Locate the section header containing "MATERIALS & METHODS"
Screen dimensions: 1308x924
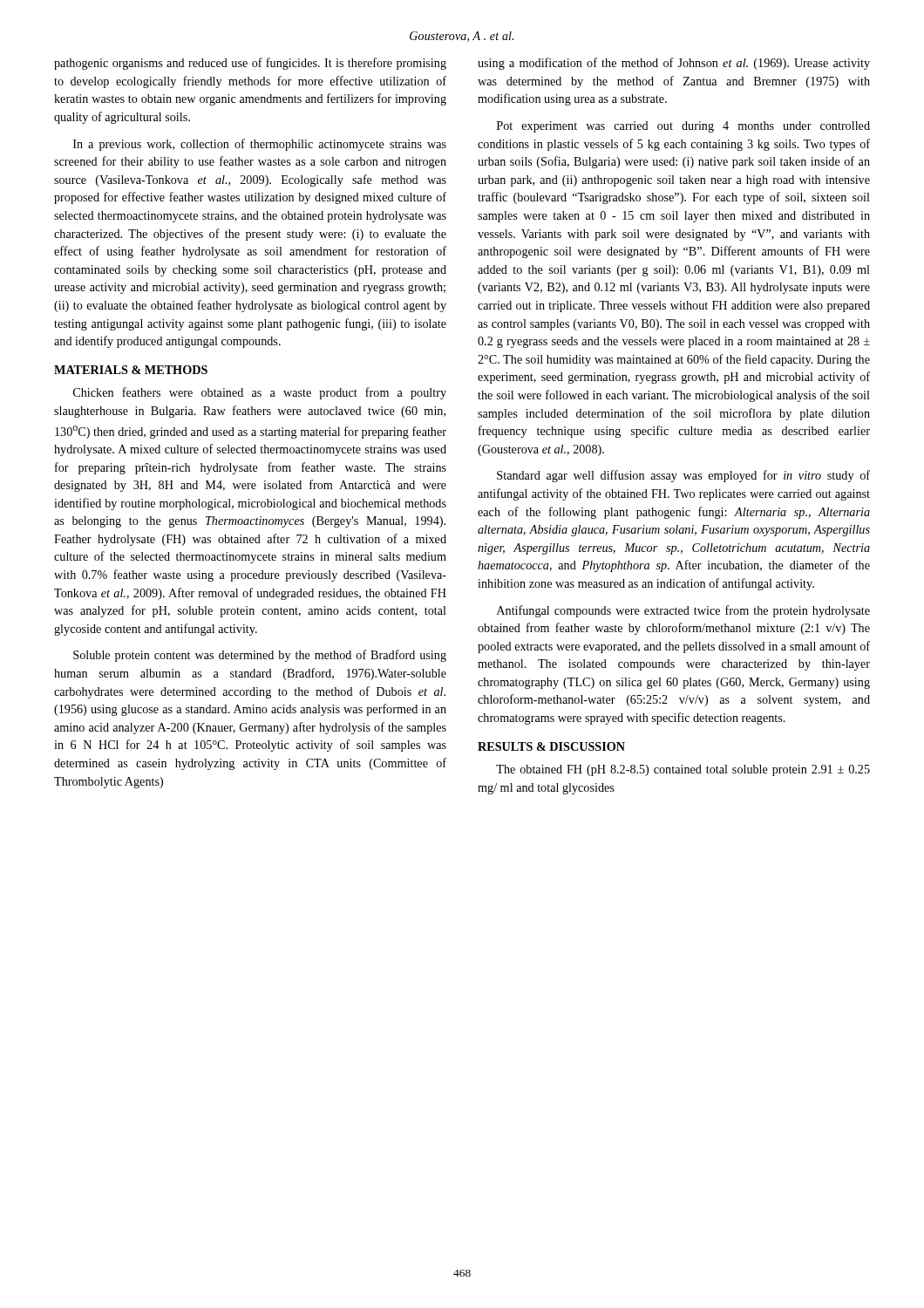click(x=131, y=370)
